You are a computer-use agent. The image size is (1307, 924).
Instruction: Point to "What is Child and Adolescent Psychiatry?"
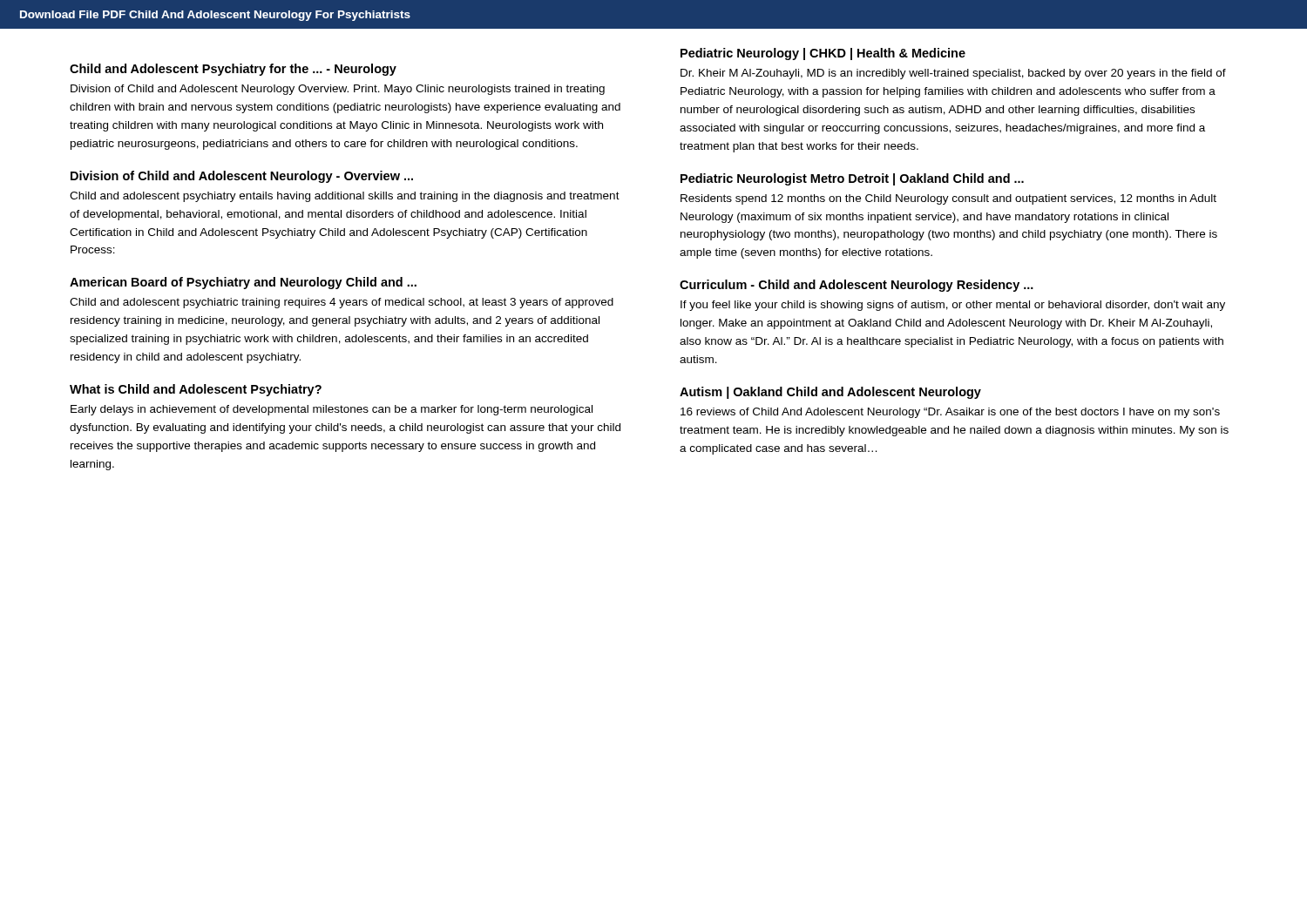coord(196,389)
